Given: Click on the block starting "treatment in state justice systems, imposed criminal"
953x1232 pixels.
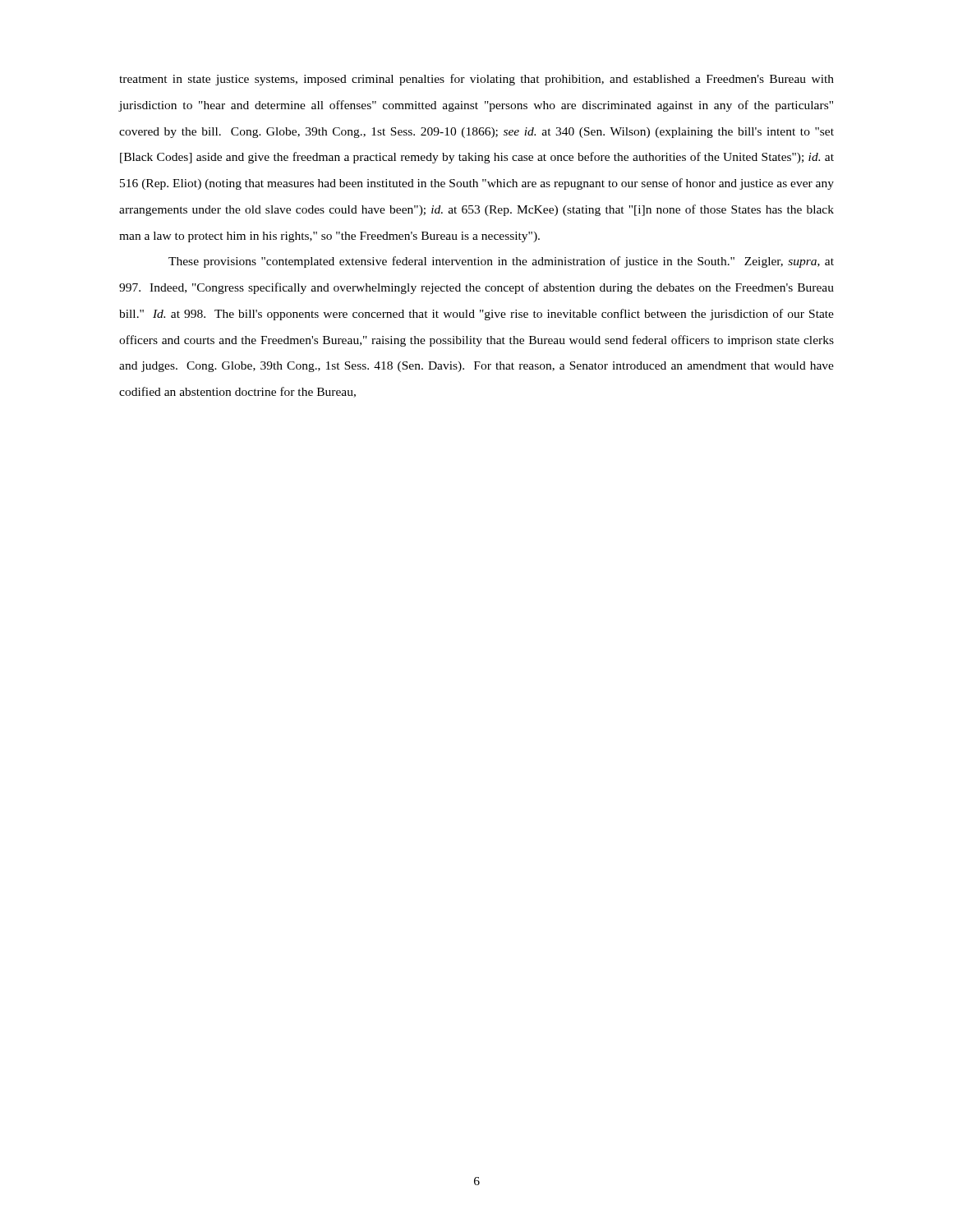Looking at the screenshot, I should 476,157.
